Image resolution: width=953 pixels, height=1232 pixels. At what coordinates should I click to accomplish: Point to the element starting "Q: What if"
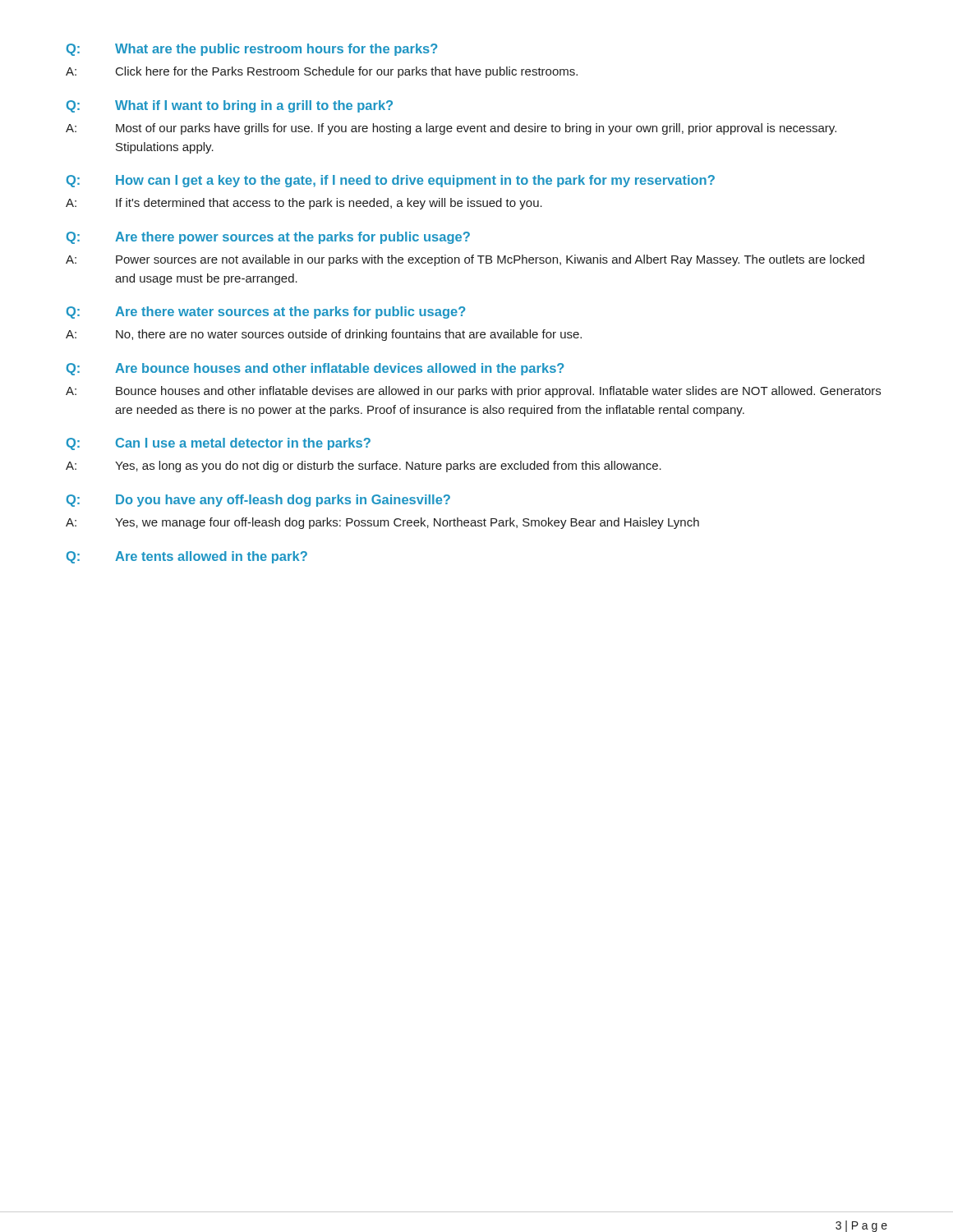click(230, 106)
